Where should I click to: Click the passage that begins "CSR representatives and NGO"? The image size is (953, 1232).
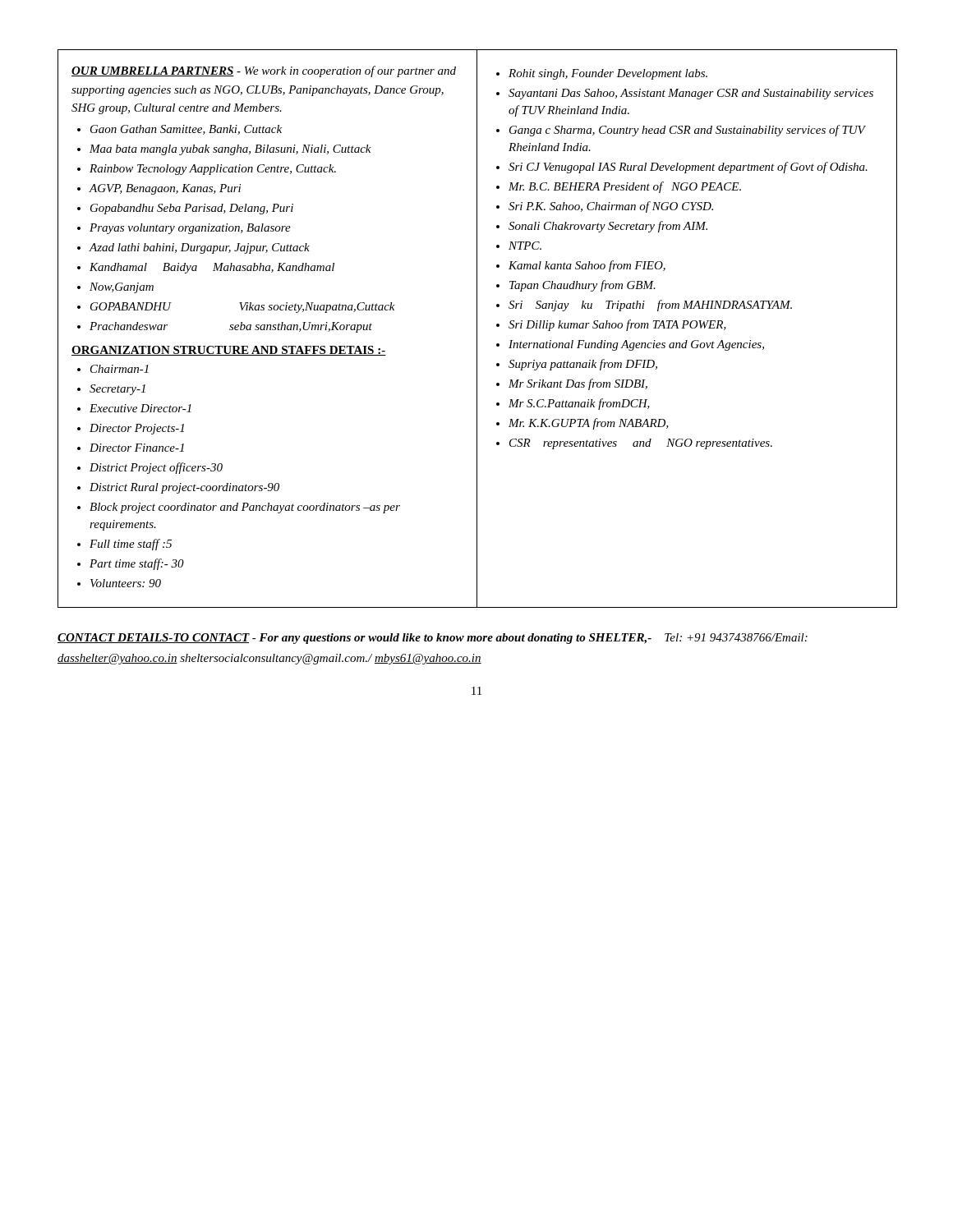[x=641, y=443]
